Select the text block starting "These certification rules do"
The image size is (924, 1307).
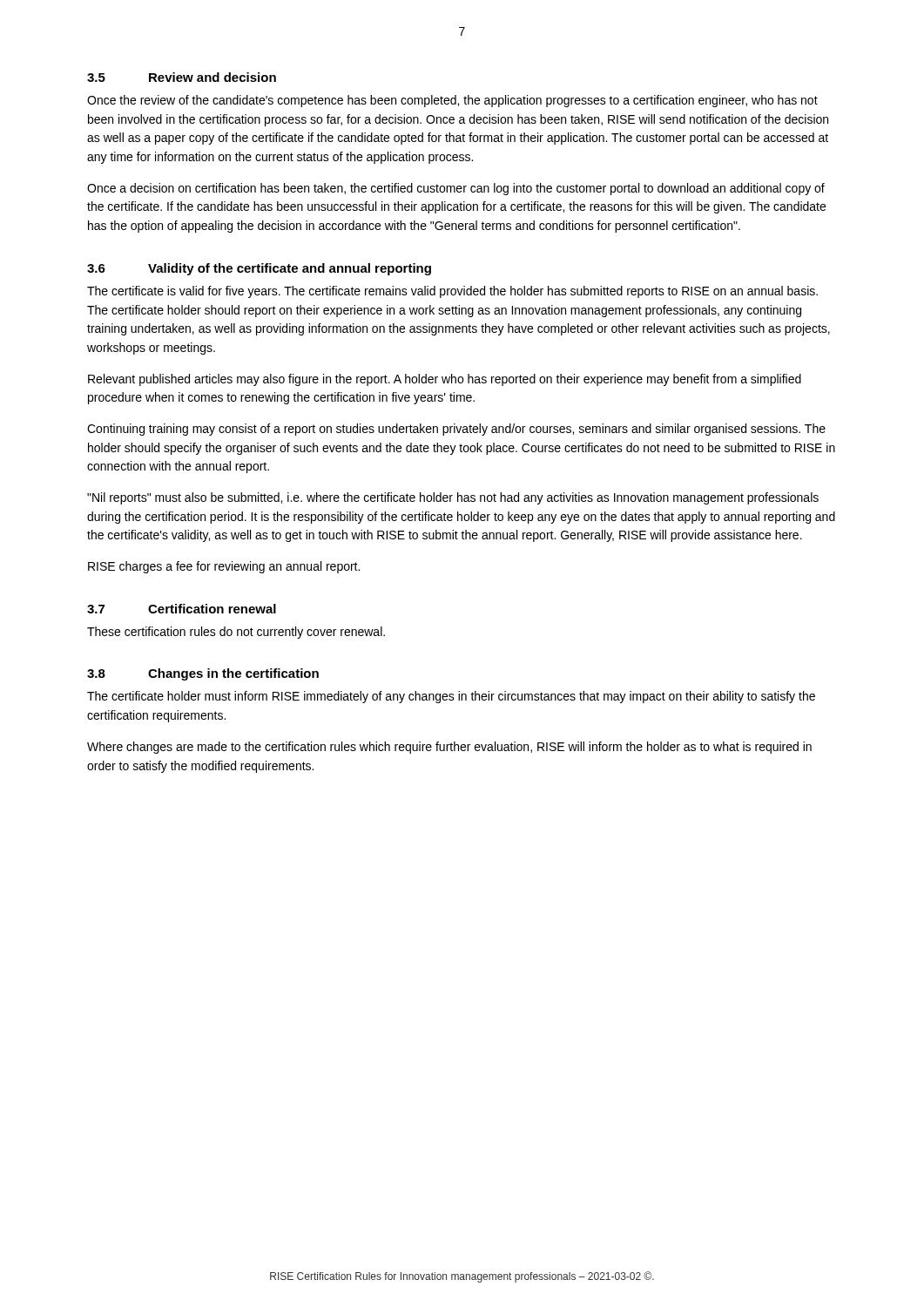click(237, 631)
